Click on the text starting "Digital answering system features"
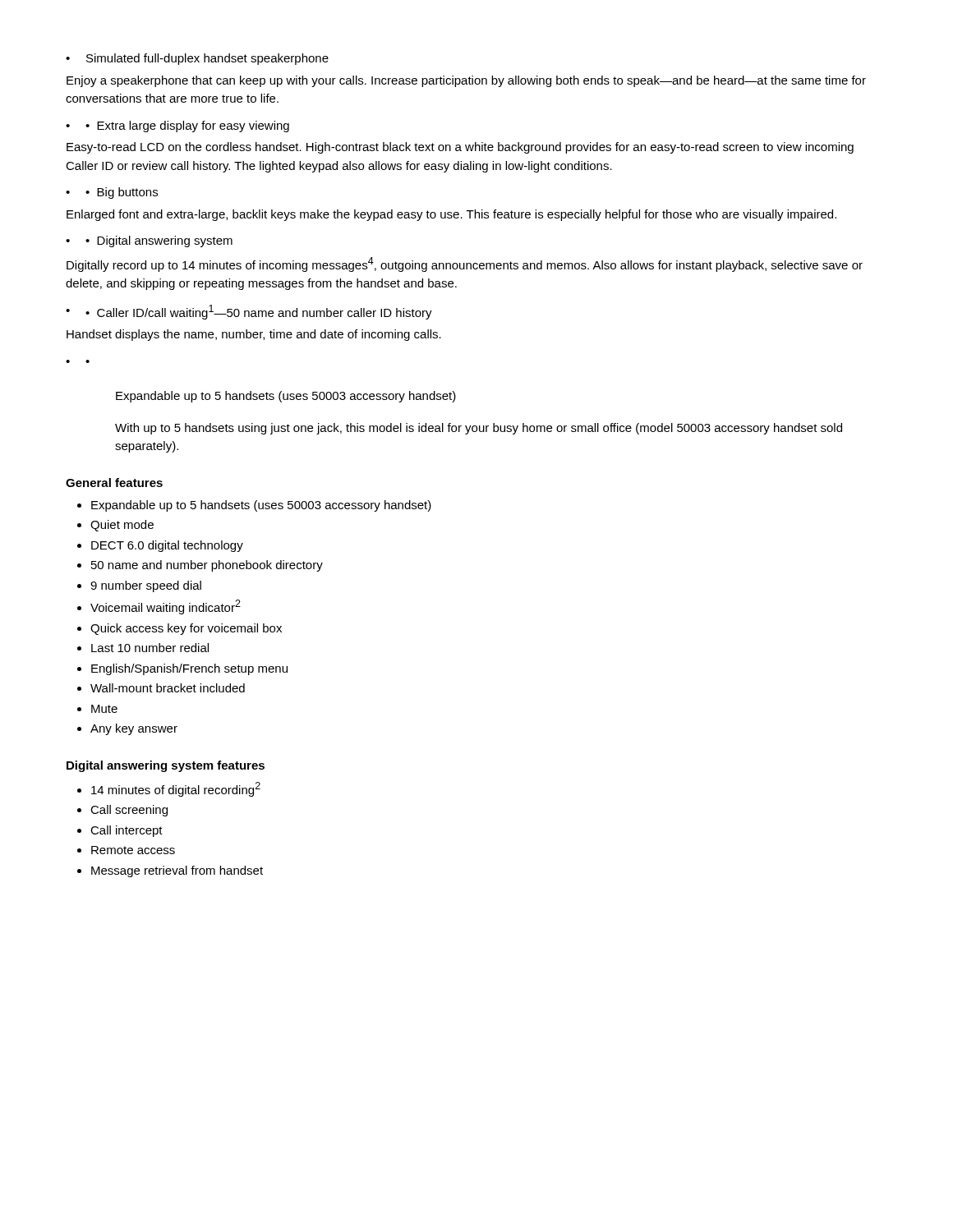Viewport: 953px width, 1232px height. point(165,765)
